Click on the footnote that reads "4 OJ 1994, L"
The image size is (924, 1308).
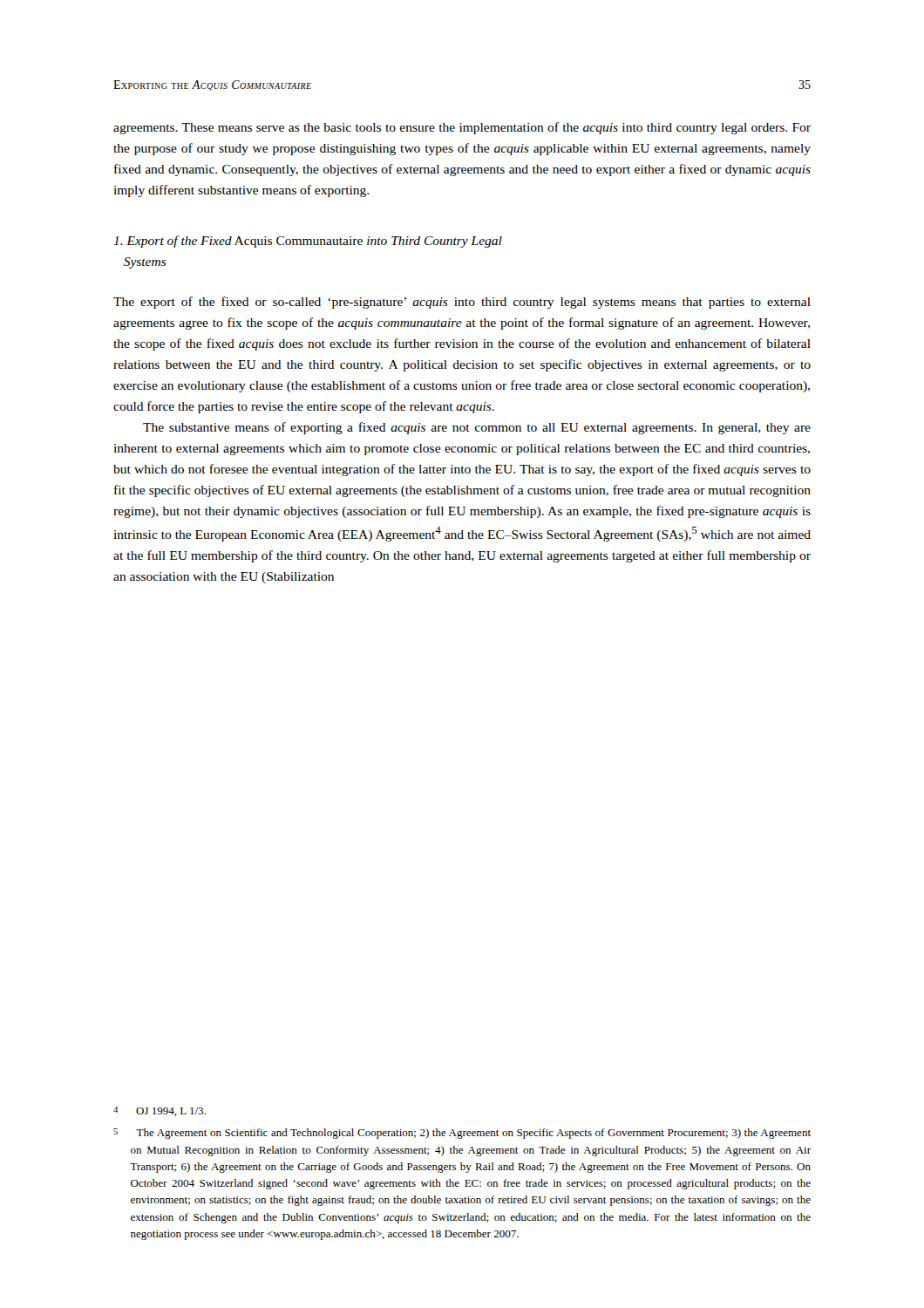coord(160,1110)
